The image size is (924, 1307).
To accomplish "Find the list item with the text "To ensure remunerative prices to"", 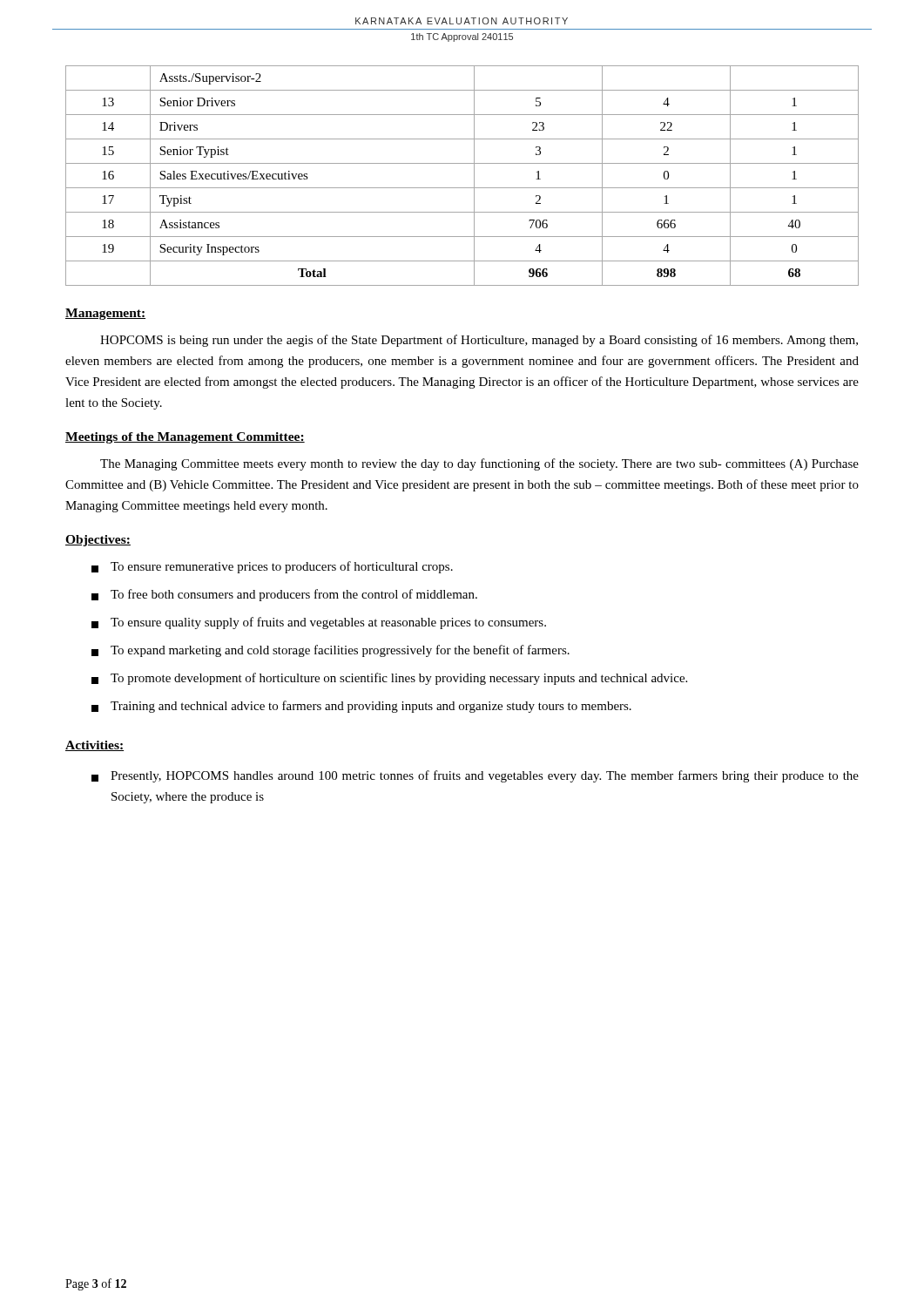I will point(272,567).
